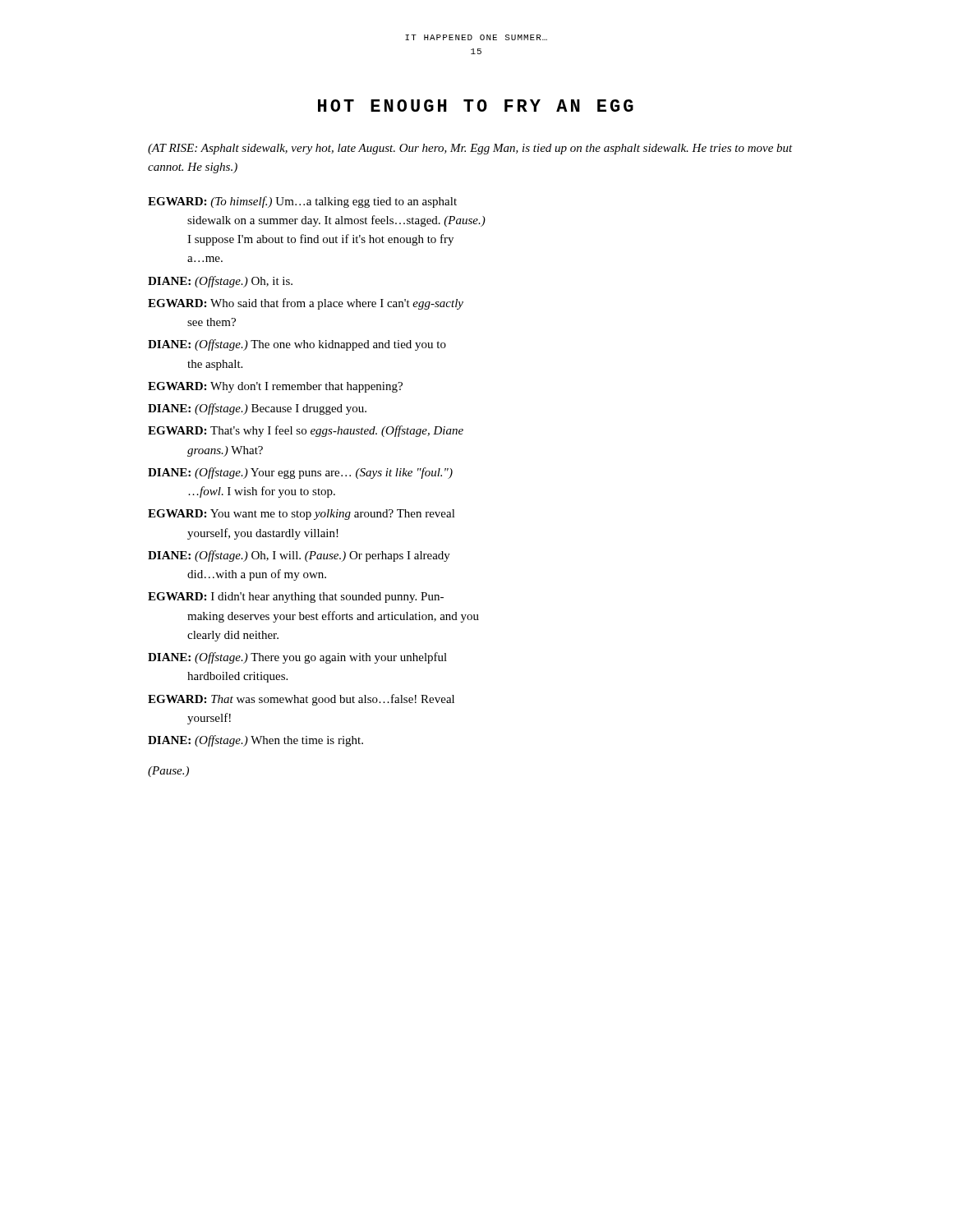Screen dimensions: 1232x953
Task: Navigate to the region starting "DIANE: (Offstage.) Oh, I will."
Action: tap(299, 565)
